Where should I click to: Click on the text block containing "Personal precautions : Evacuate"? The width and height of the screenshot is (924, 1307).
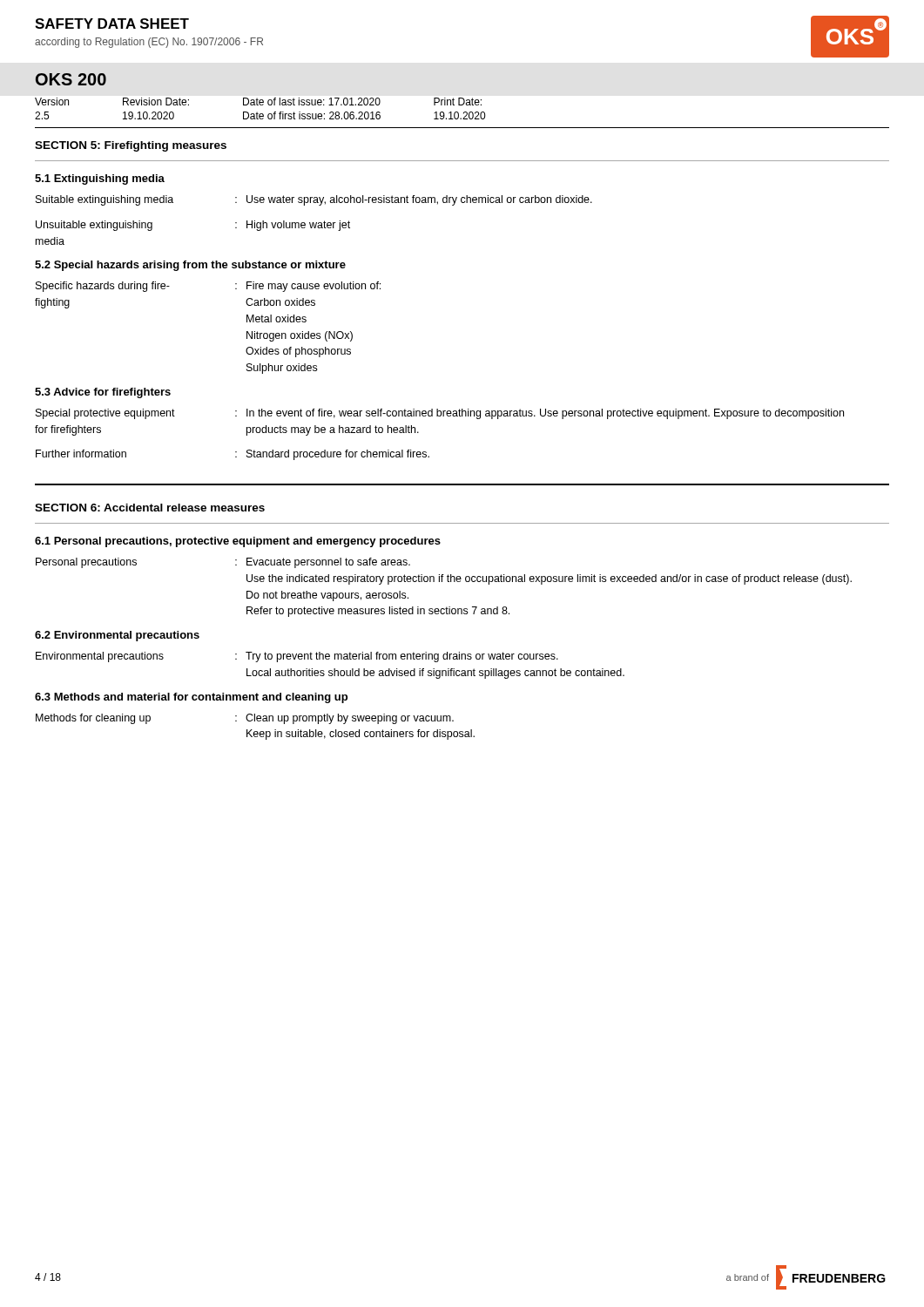pos(462,587)
